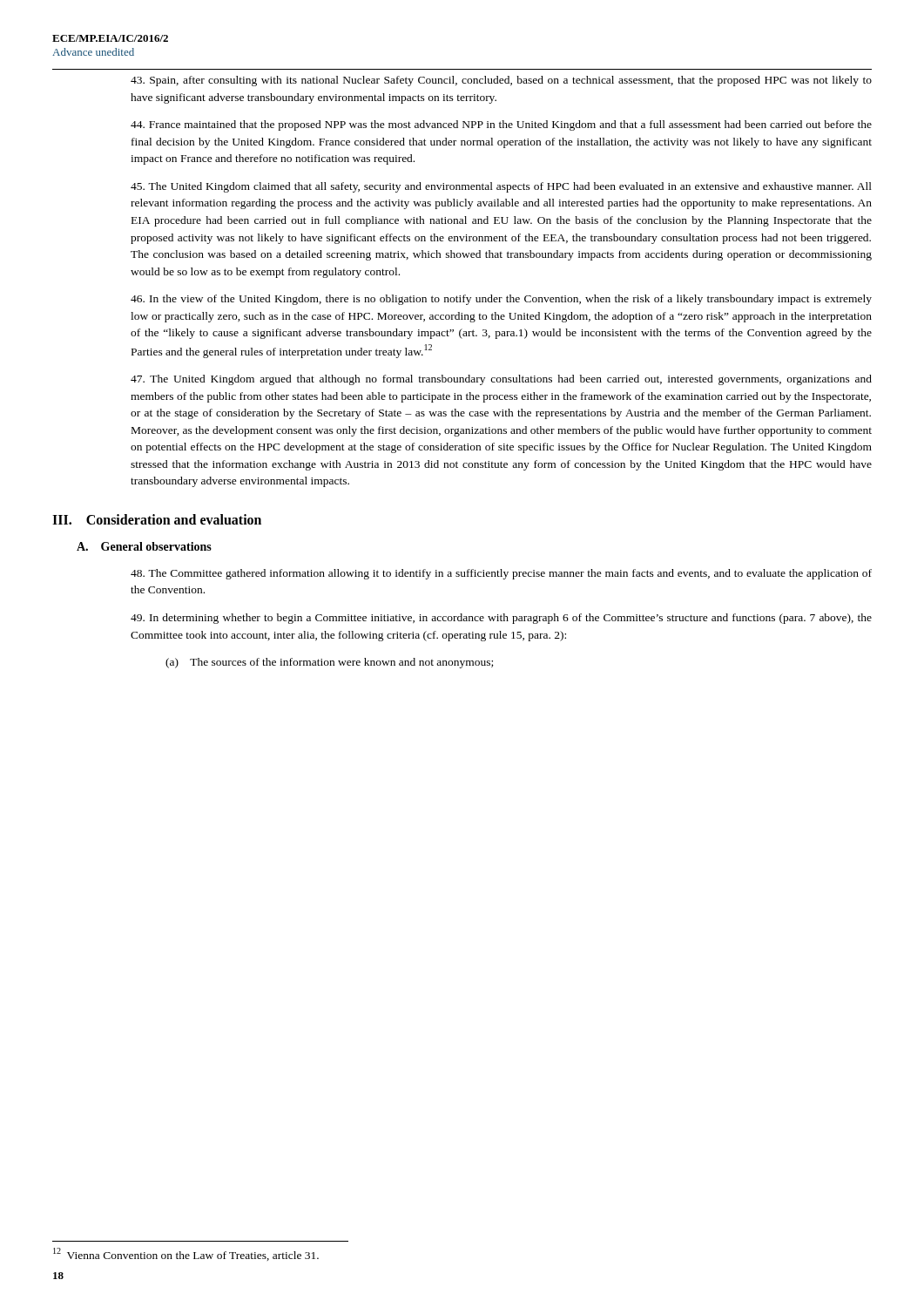Point to the block beginning "France maintained that the proposed NPP"

(501, 141)
